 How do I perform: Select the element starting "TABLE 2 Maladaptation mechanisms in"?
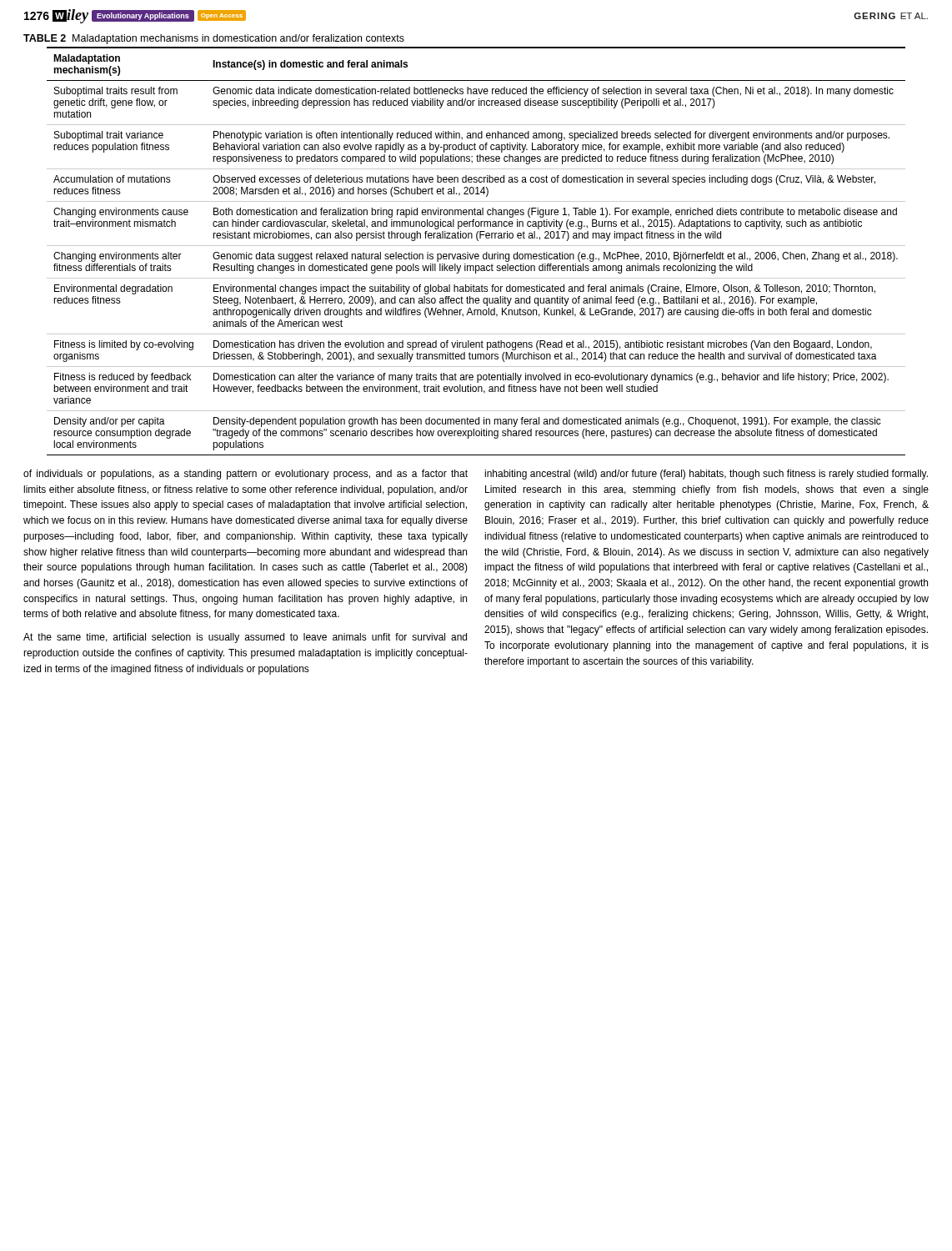(214, 38)
